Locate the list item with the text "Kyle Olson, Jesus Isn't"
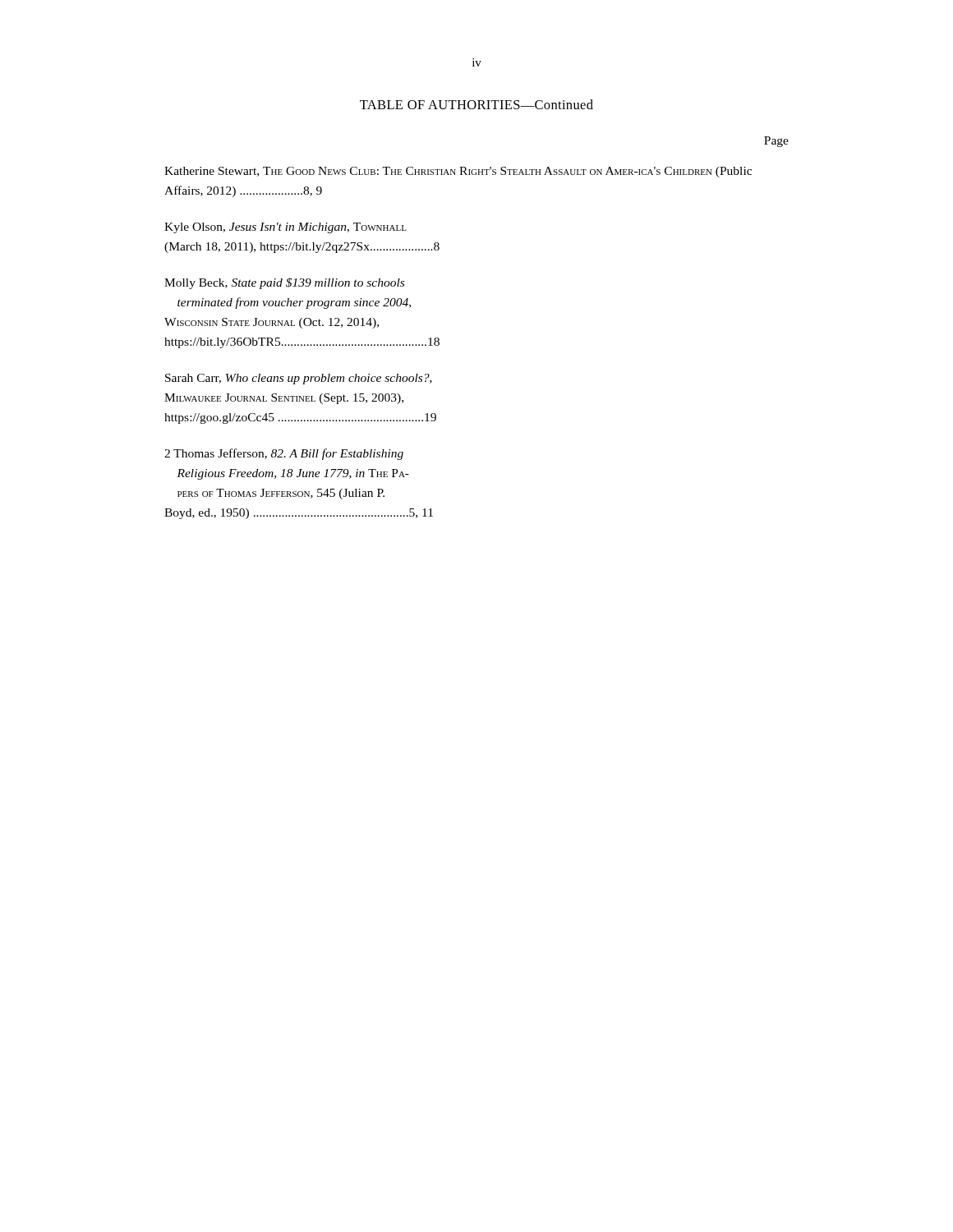The image size is (953, 1232). [302, 236]
